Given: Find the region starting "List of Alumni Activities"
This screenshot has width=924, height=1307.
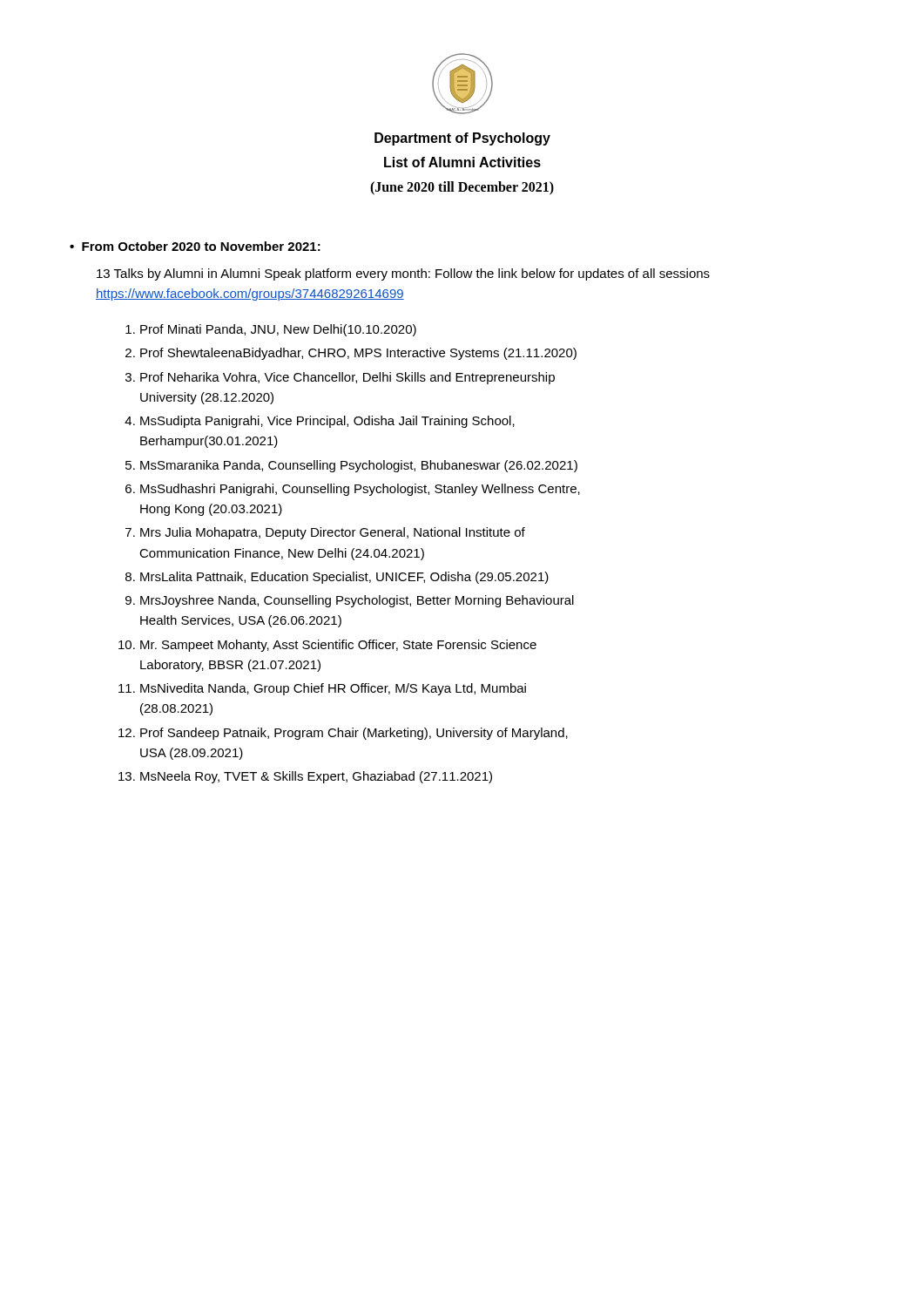Looking at the screenshot, I should 462,163.
